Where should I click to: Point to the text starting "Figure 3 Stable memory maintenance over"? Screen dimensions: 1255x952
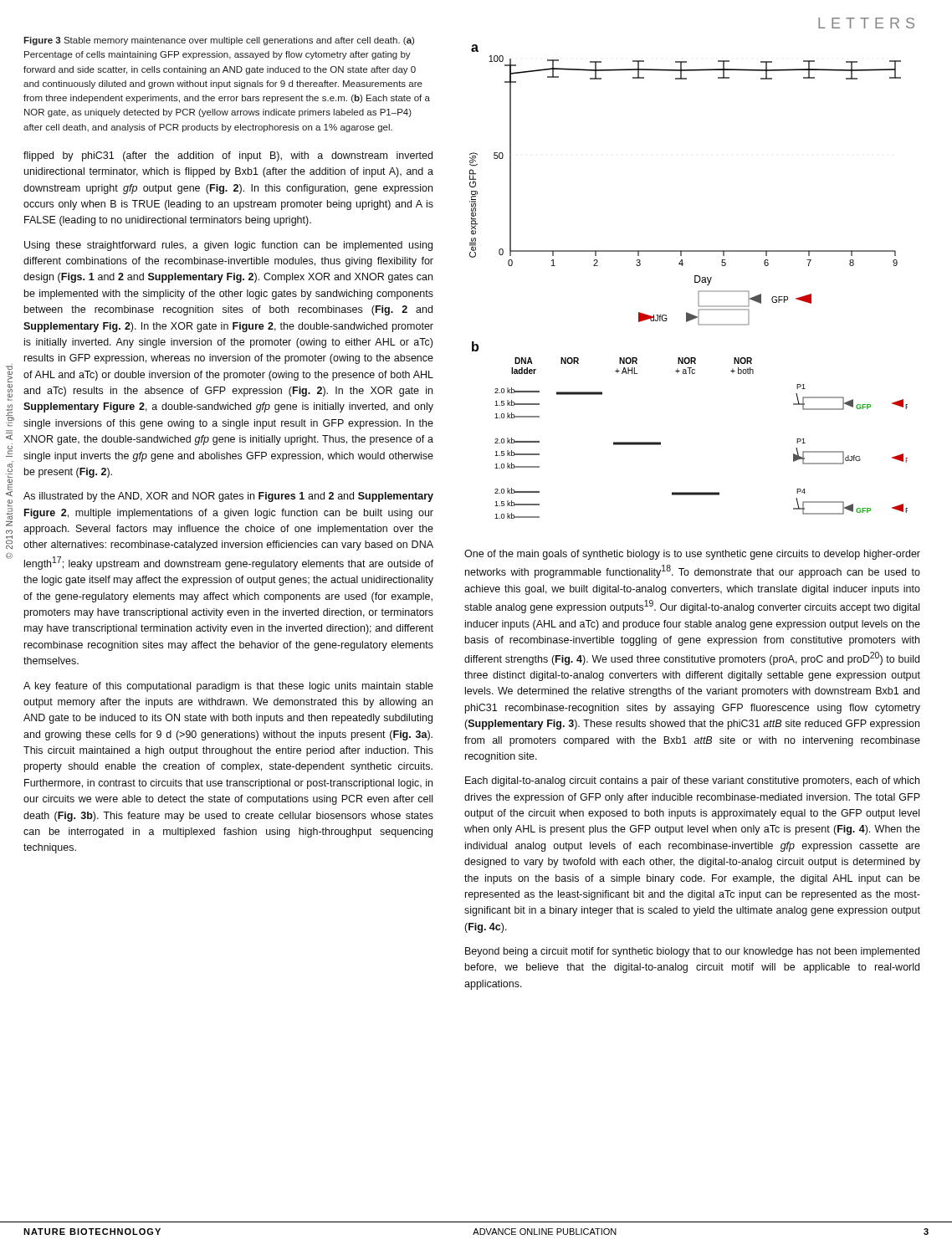(x=227, y=83)
